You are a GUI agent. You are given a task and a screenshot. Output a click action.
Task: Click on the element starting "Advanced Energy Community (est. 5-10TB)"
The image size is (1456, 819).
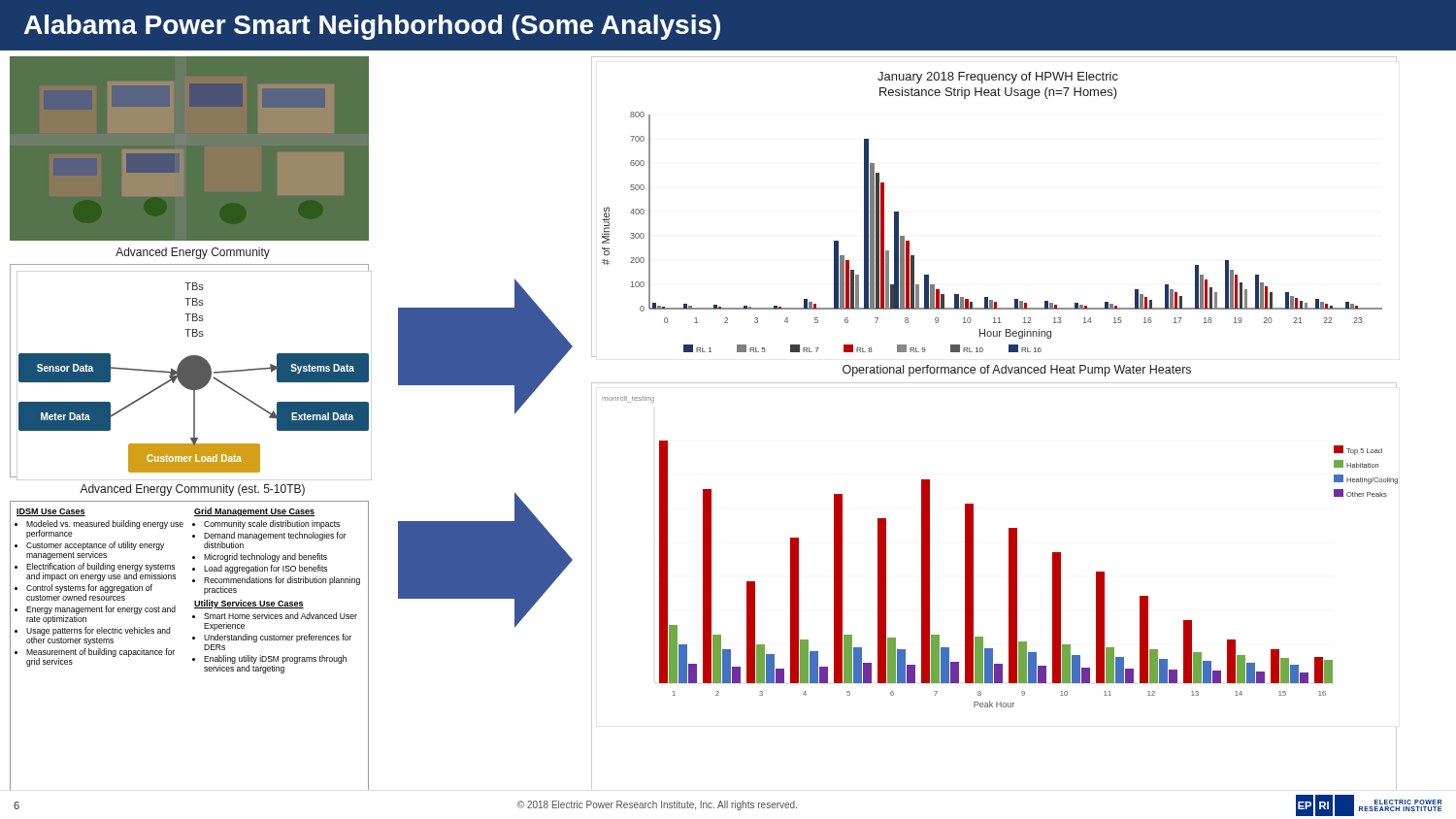193,489
